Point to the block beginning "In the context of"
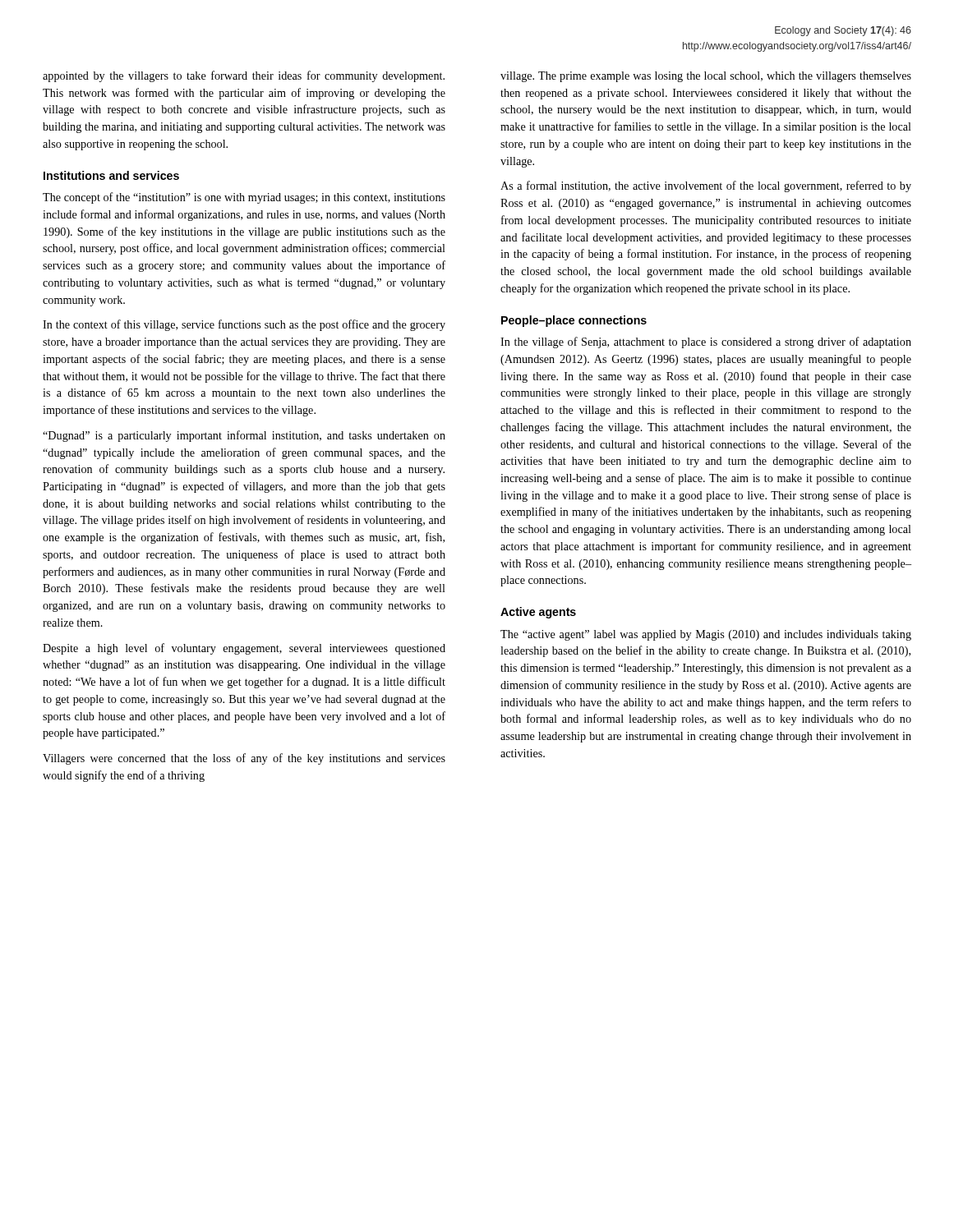 click(x=244, y=367)
